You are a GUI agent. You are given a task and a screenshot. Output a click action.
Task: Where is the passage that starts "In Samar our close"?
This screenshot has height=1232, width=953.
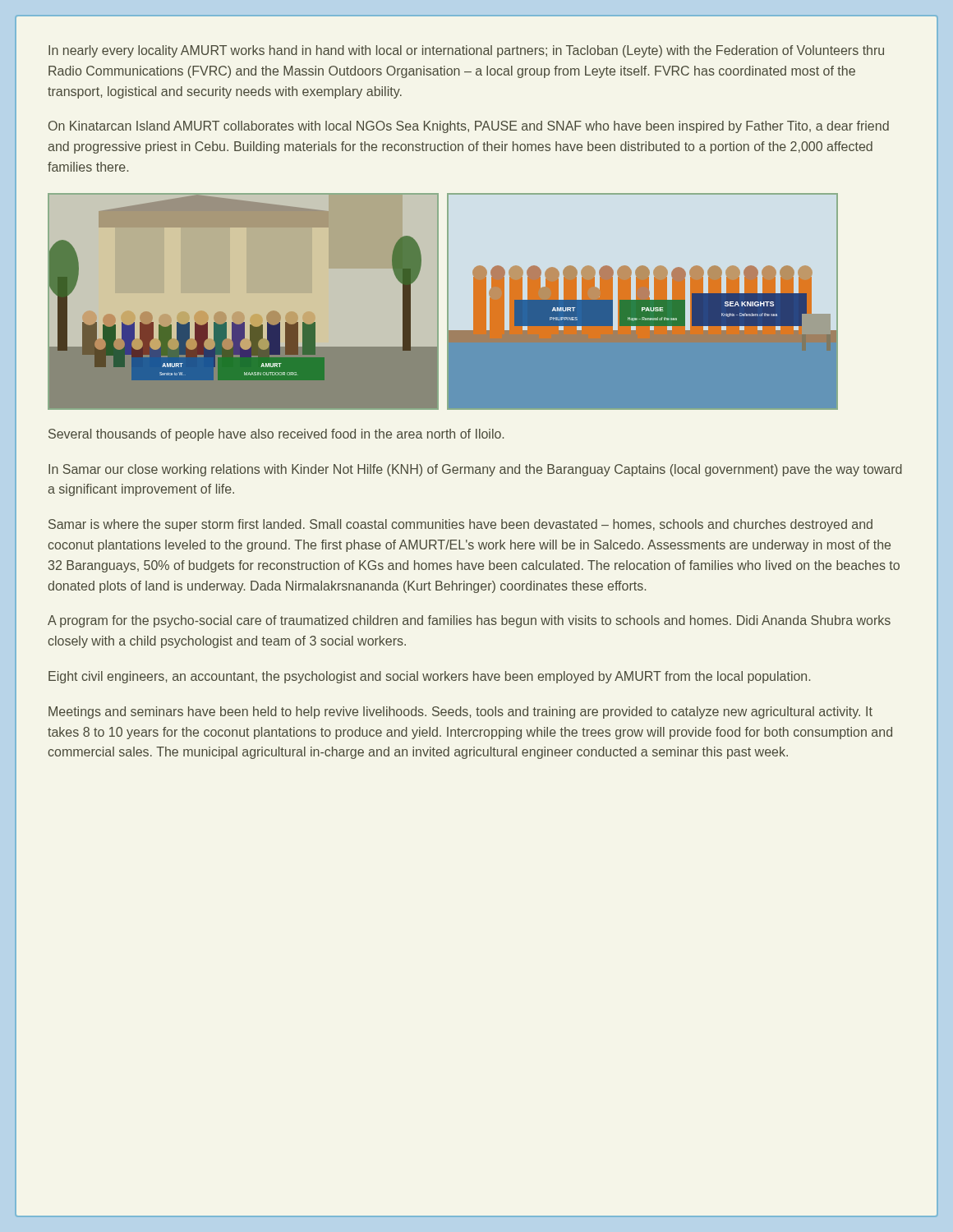(x=475, y=479)
